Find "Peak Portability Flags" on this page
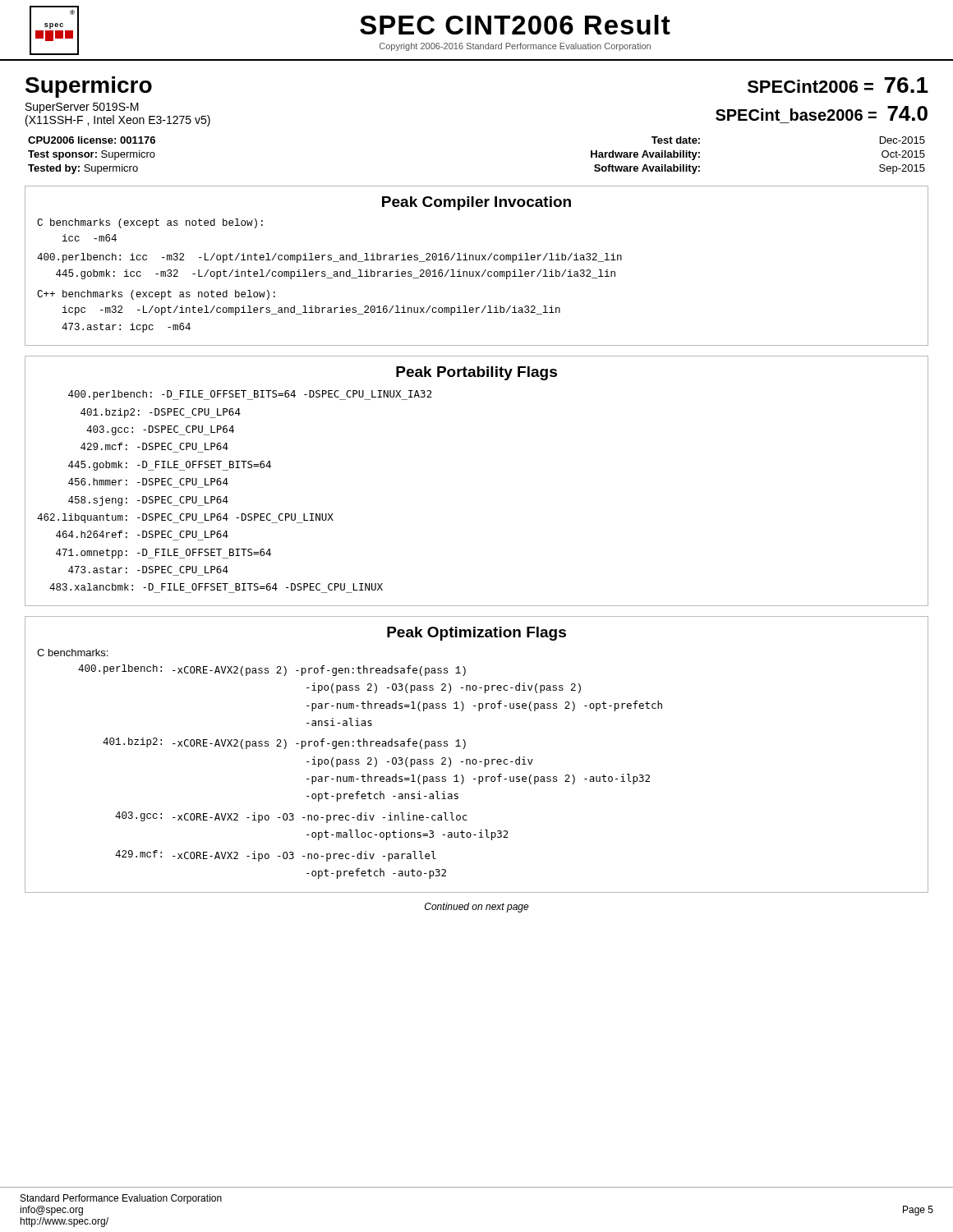The width and height of the screenshot is (953, 1232). [476, 372]
